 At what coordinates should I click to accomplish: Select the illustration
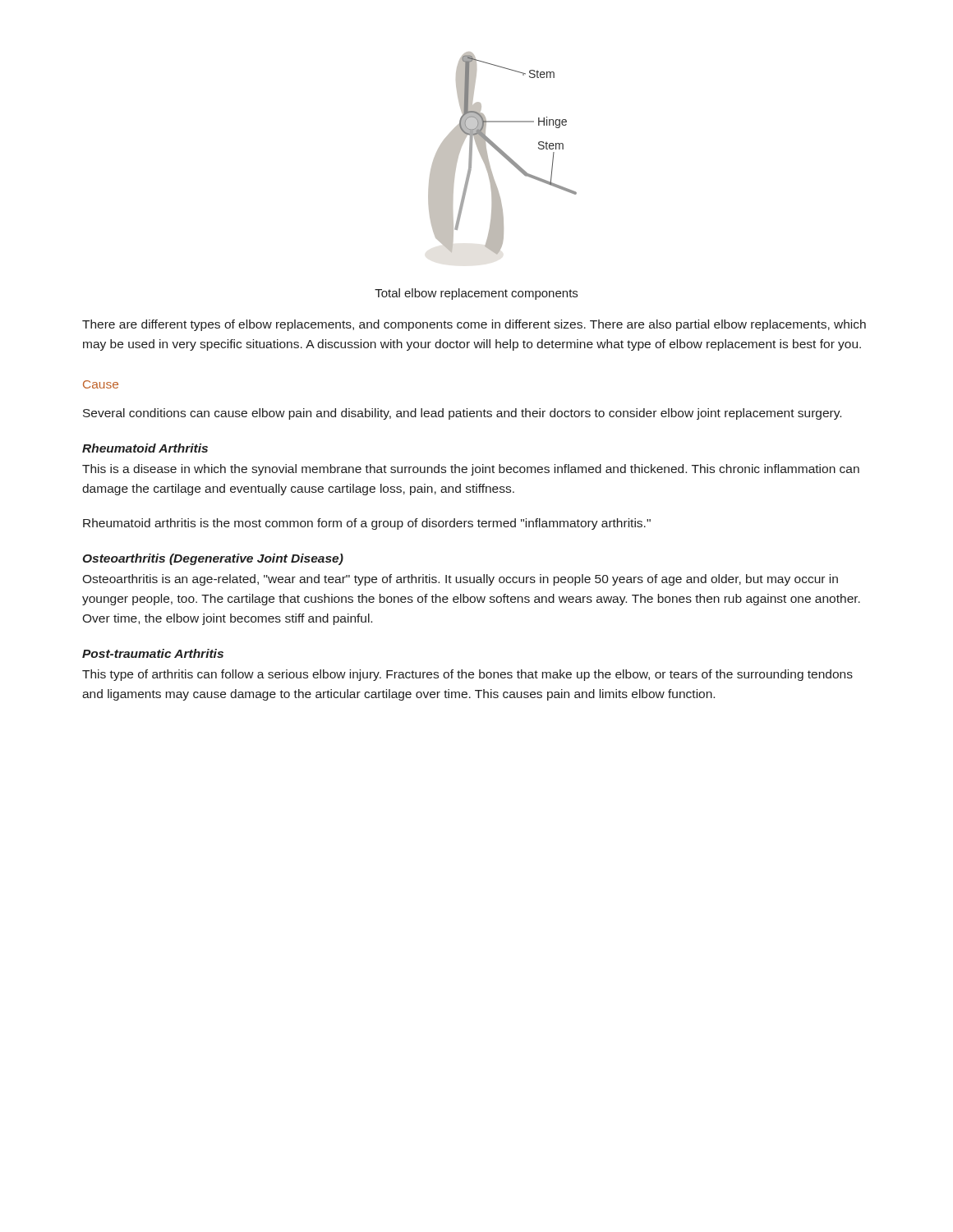coord(476,175)
